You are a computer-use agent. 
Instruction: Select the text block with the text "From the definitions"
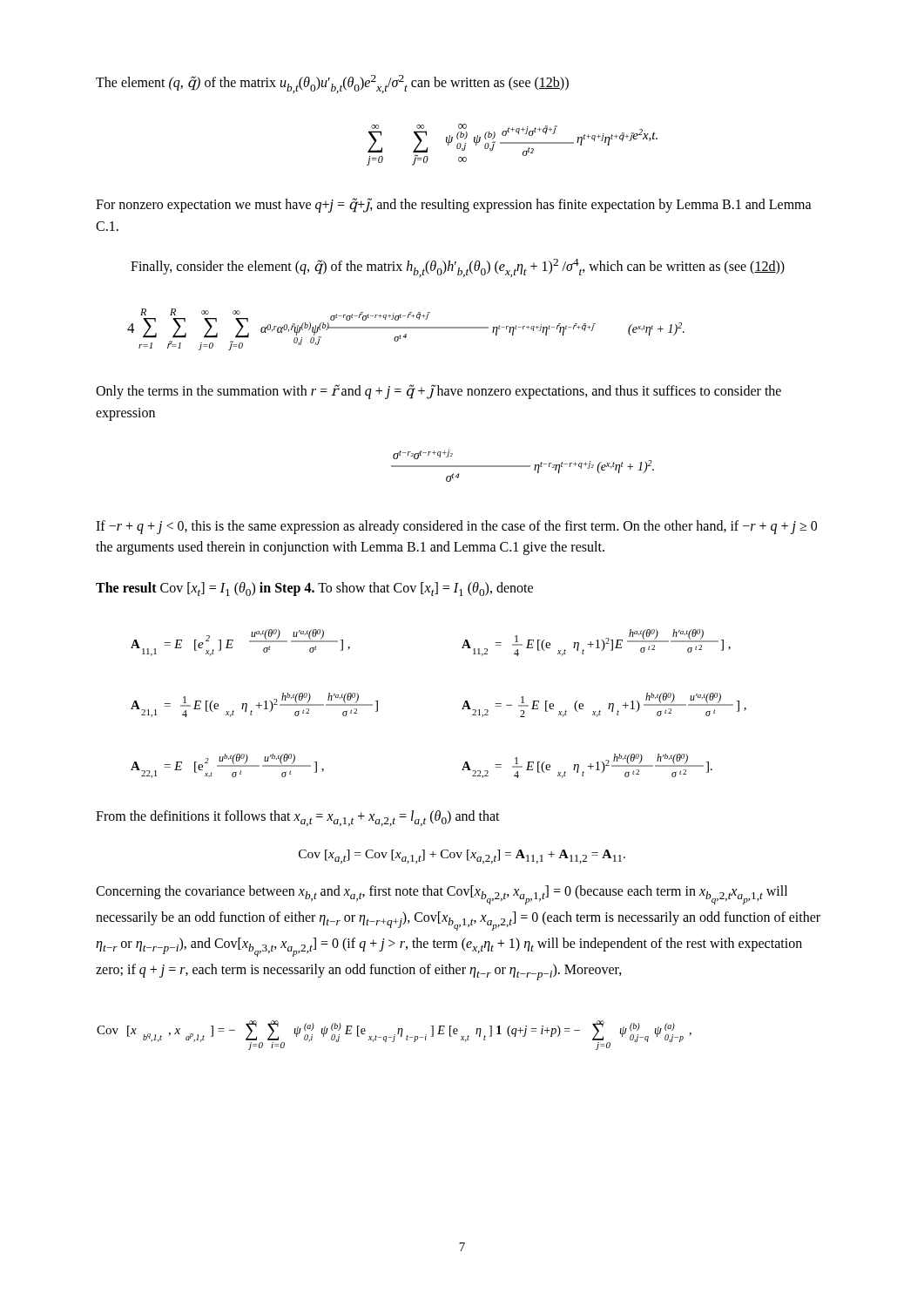tap(298, 818)
